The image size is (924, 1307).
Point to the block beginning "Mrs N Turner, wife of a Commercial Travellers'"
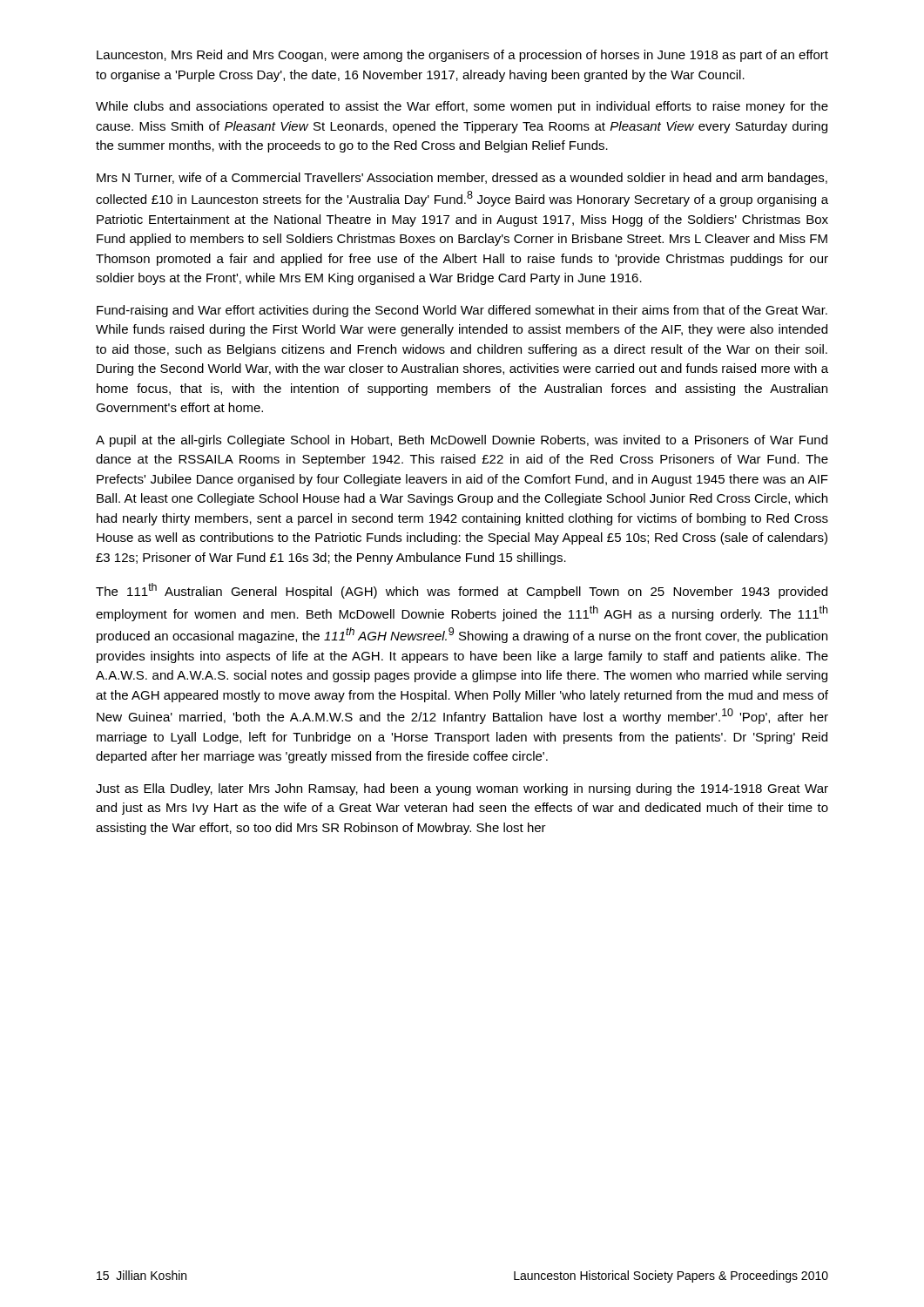coord(462,227)
